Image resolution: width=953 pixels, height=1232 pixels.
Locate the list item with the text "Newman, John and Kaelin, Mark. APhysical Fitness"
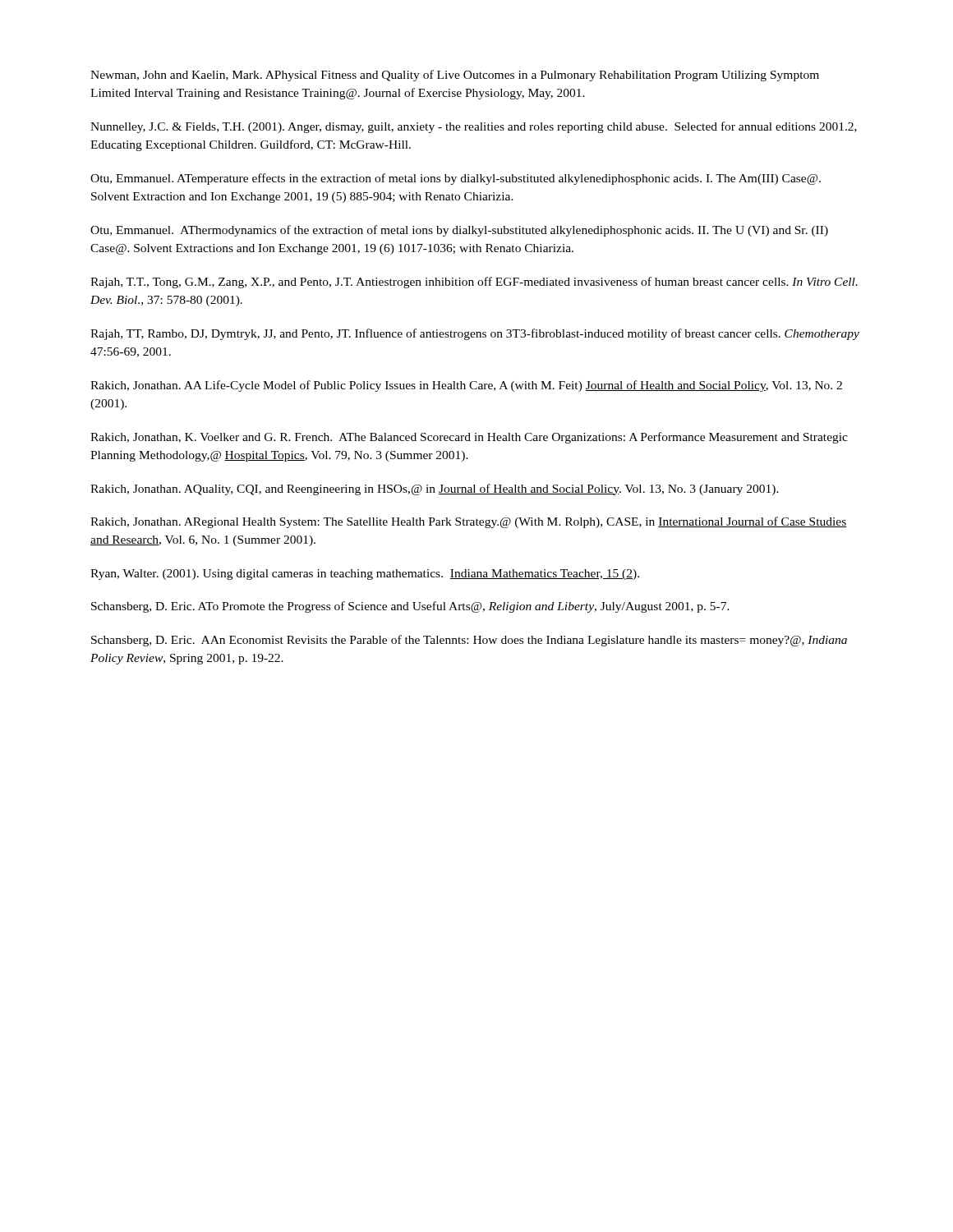click(455, 84)
